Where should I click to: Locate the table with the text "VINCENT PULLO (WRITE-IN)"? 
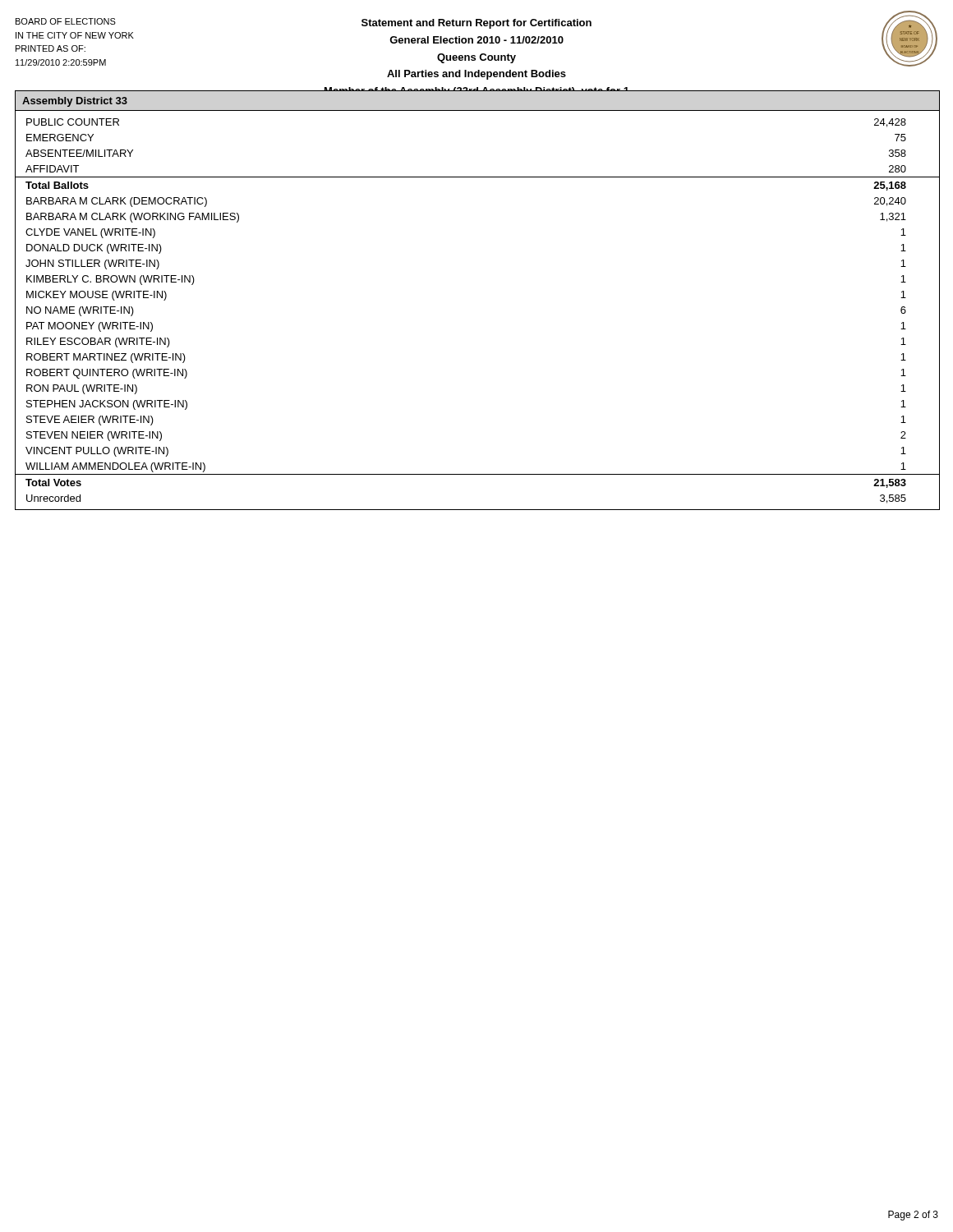pos(477,310)
